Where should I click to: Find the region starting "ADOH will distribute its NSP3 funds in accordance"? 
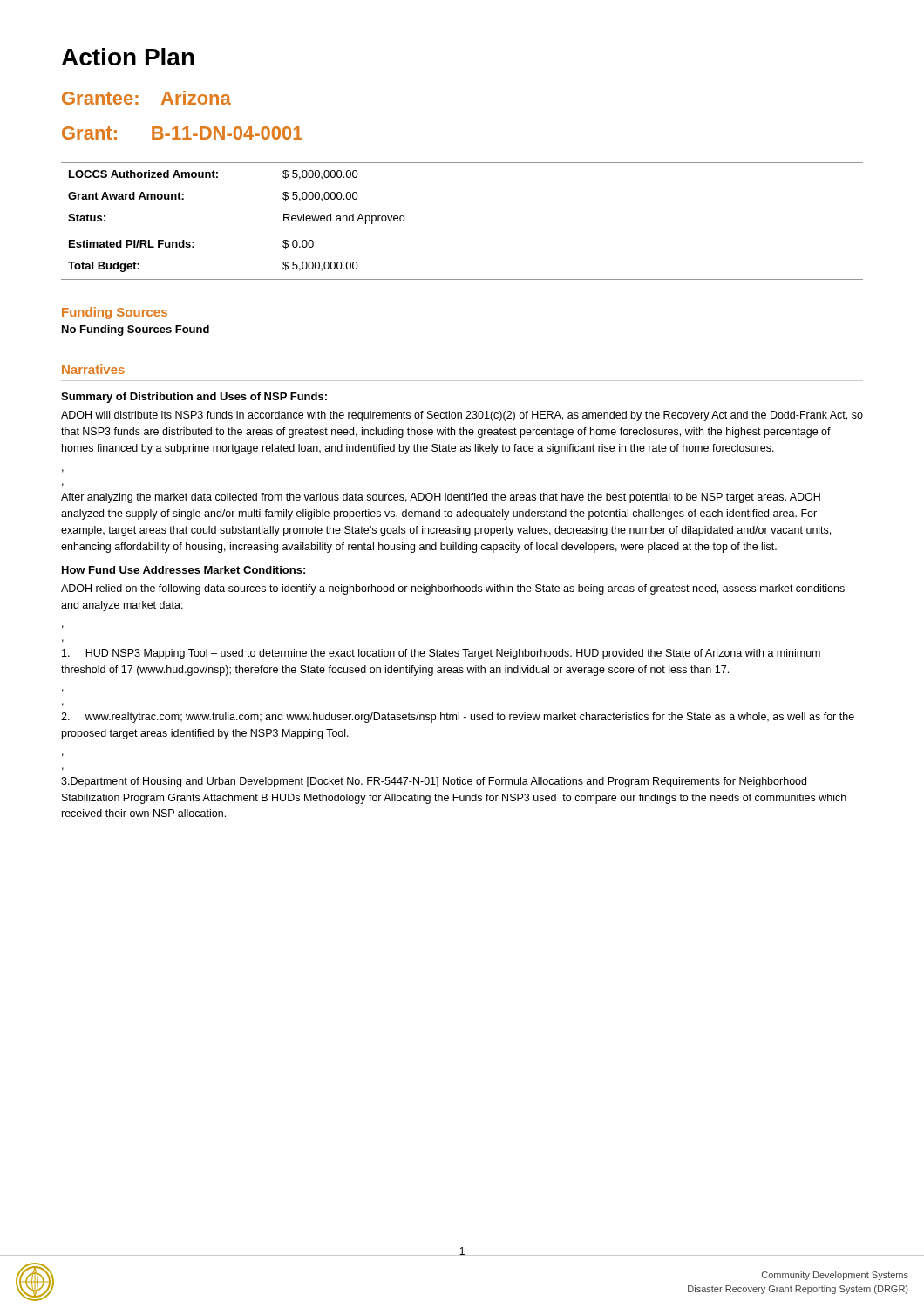tap(462, 431)
